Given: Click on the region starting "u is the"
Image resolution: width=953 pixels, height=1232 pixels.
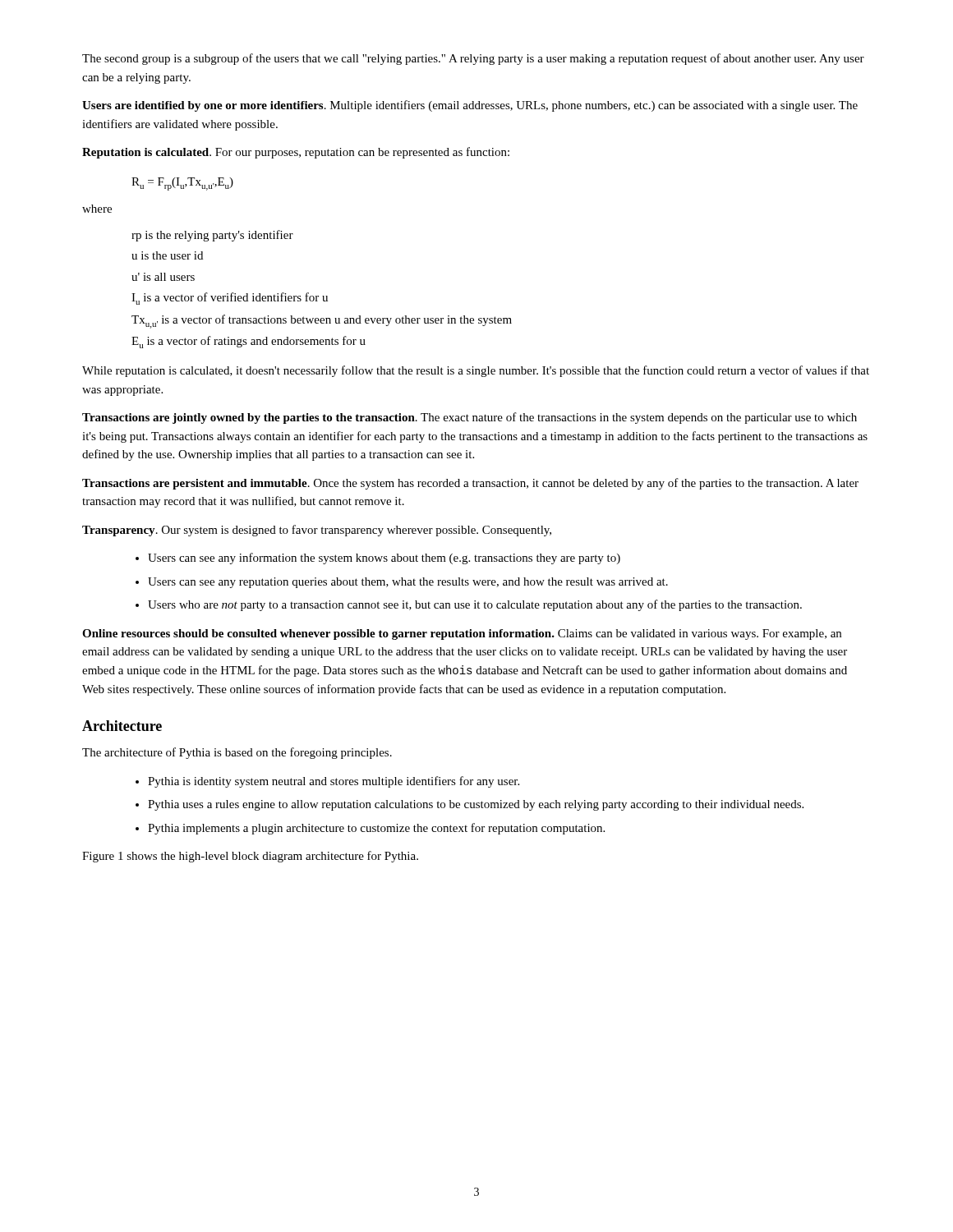Looking at the screenshot, I should click(167, 256).
